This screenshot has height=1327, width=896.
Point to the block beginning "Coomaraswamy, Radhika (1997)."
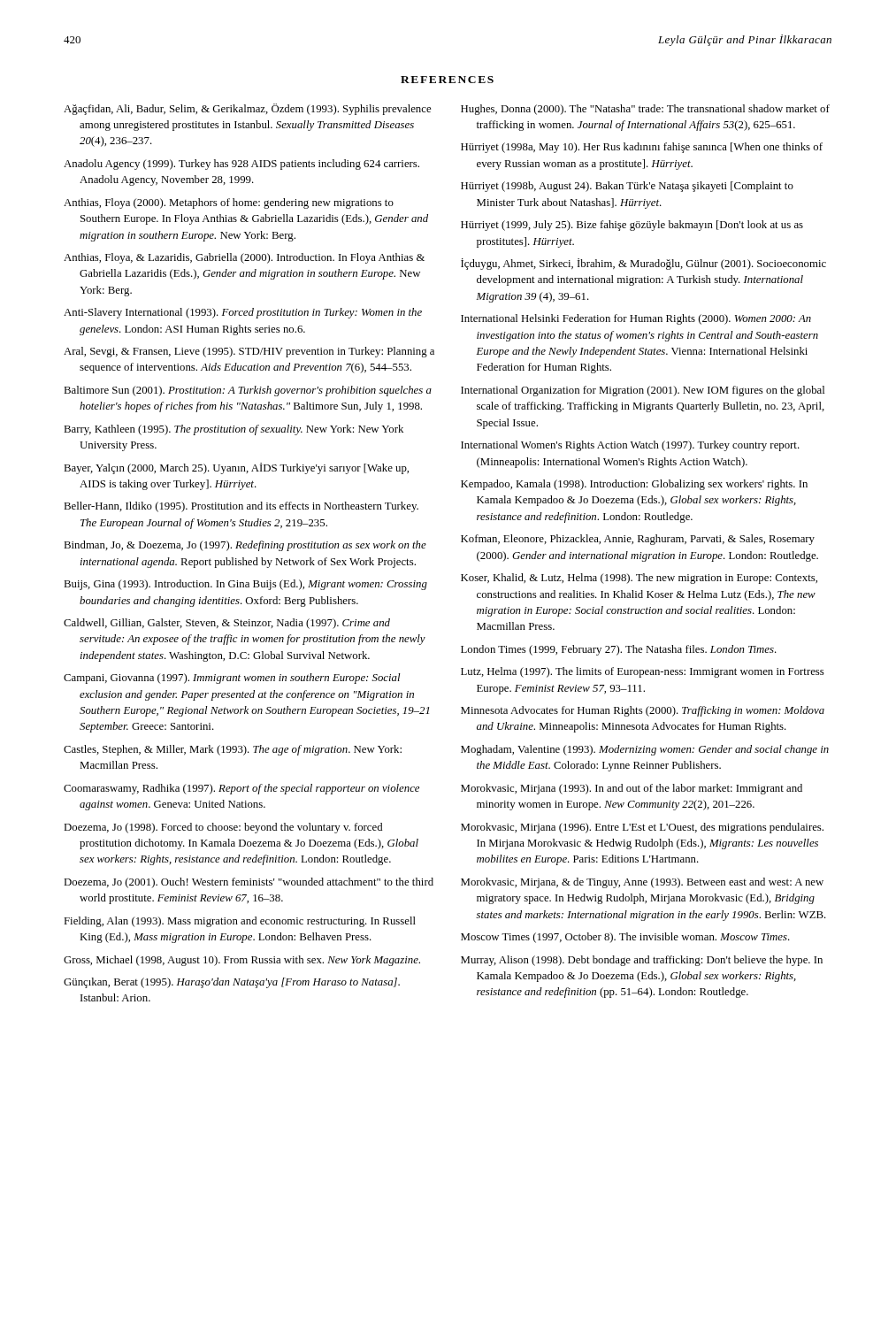pos(242,796)
